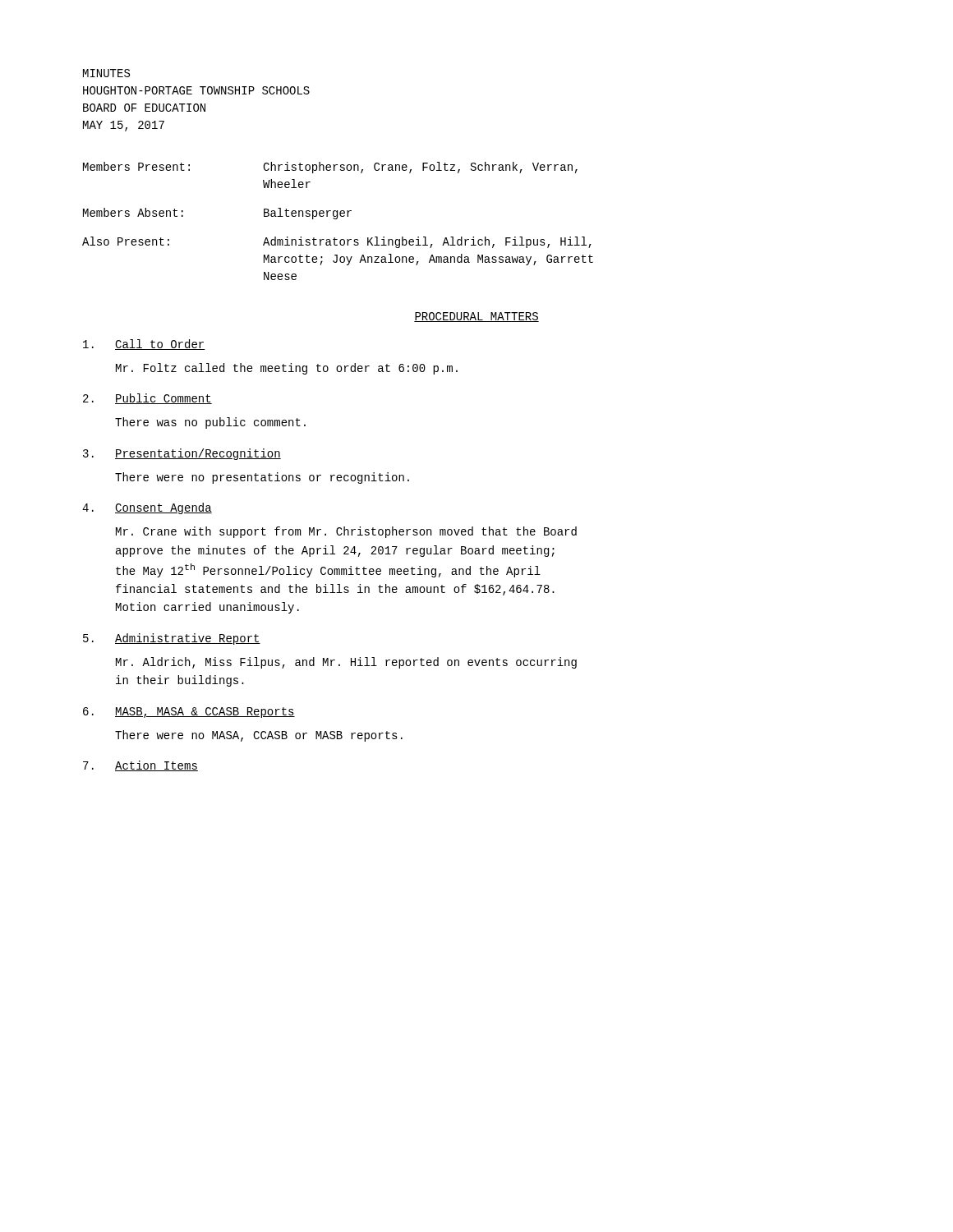Image resolution: width=953 pixels, height=1232 pixels.
Task: Click on the region starting "There were no presentations or recognition."
Action: [x=263, y=478]
